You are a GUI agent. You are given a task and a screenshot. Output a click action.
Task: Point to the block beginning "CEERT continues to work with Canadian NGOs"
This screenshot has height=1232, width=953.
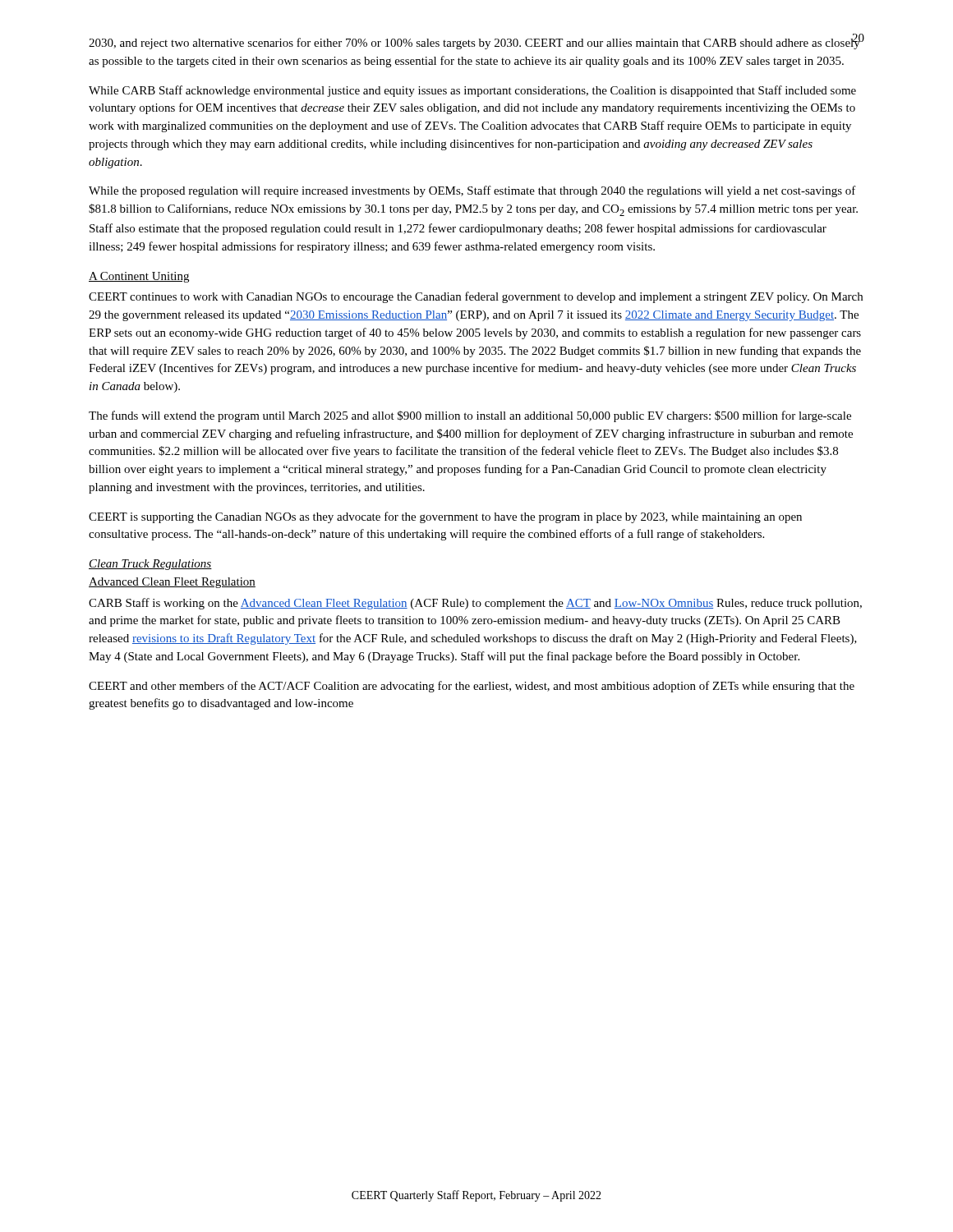click(x=476, y=342)
